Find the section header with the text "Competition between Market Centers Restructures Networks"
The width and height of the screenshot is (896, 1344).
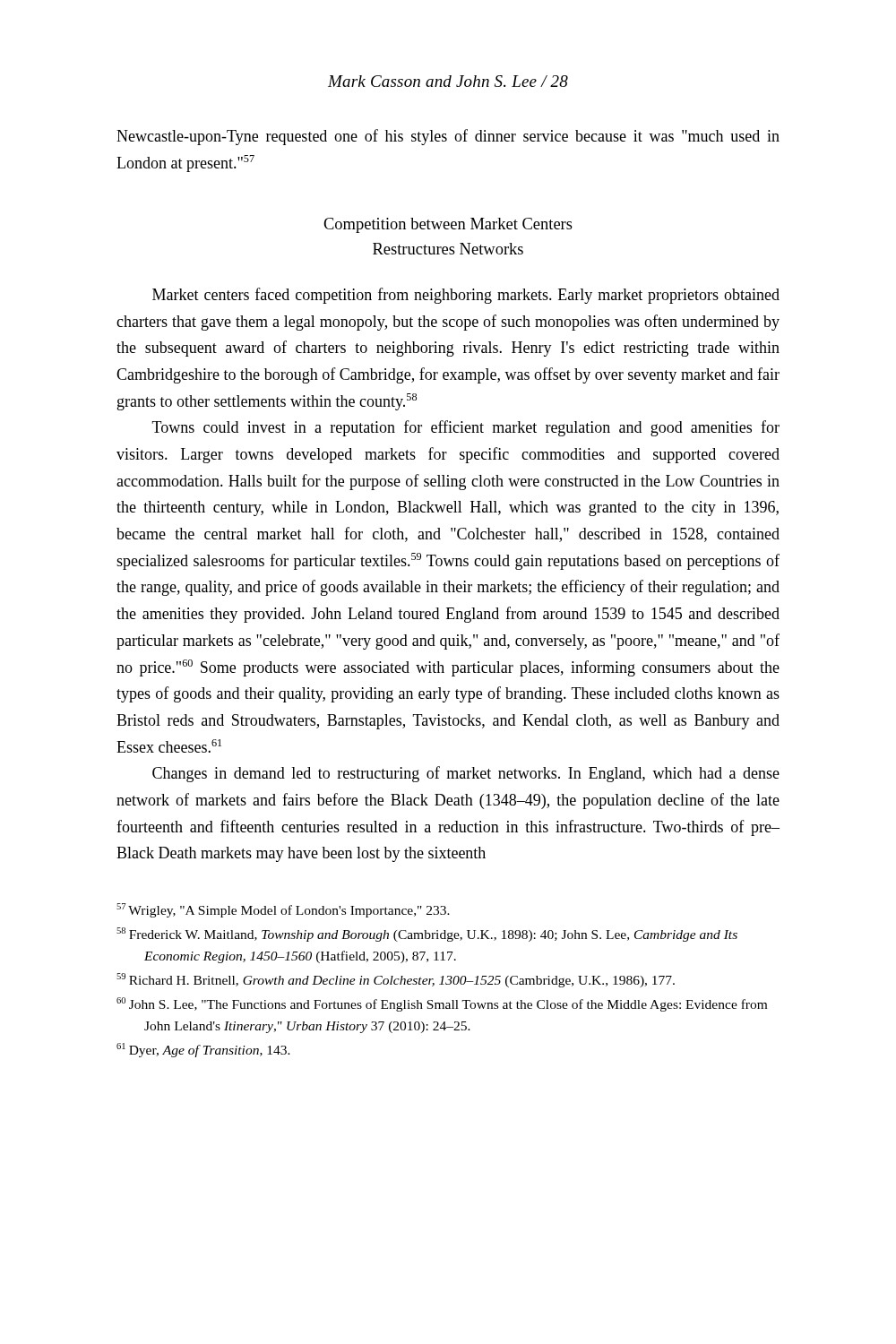coord(448,237)
